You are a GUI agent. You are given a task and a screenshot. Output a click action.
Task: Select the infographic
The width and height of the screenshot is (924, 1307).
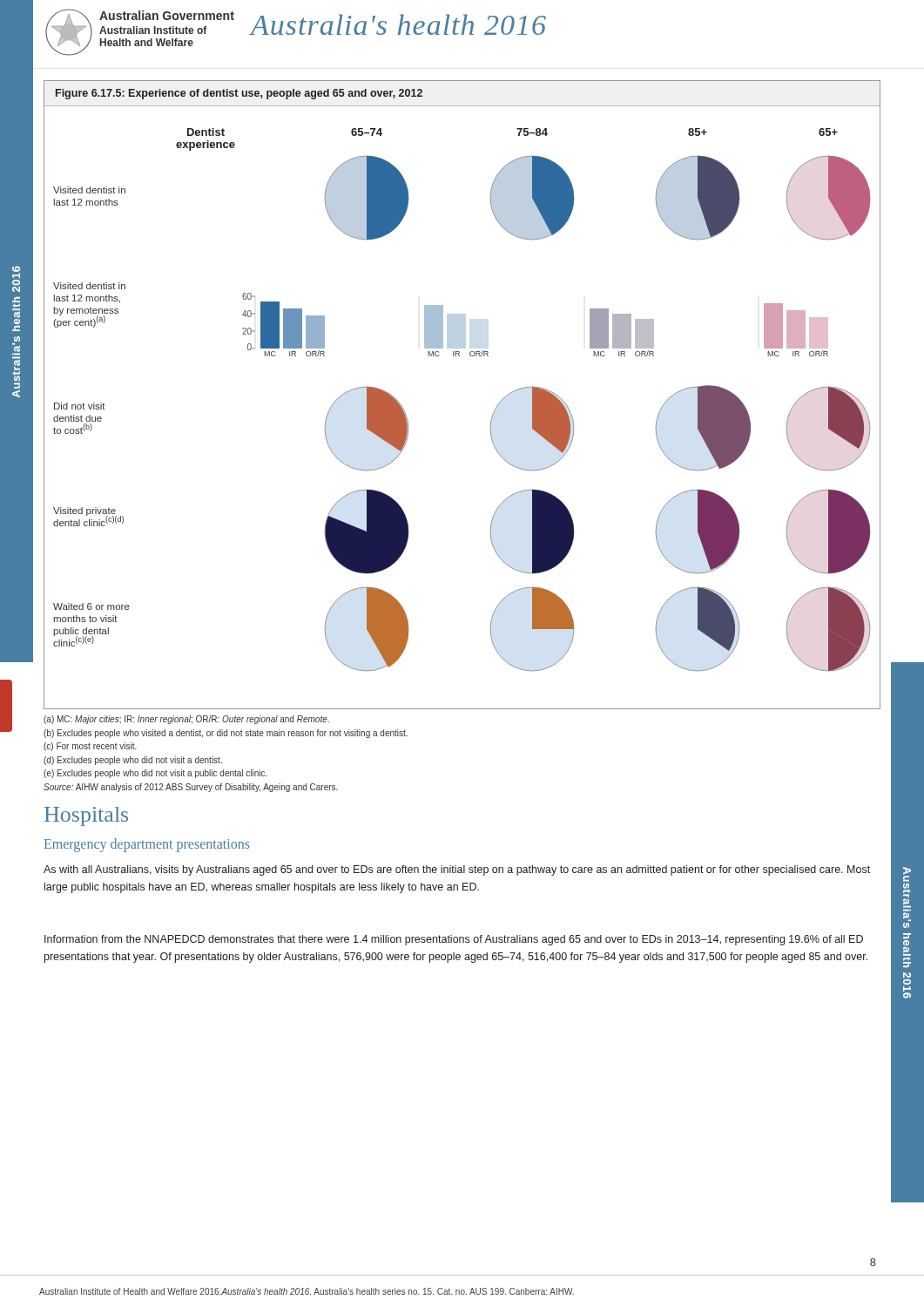tap(462, 395)
